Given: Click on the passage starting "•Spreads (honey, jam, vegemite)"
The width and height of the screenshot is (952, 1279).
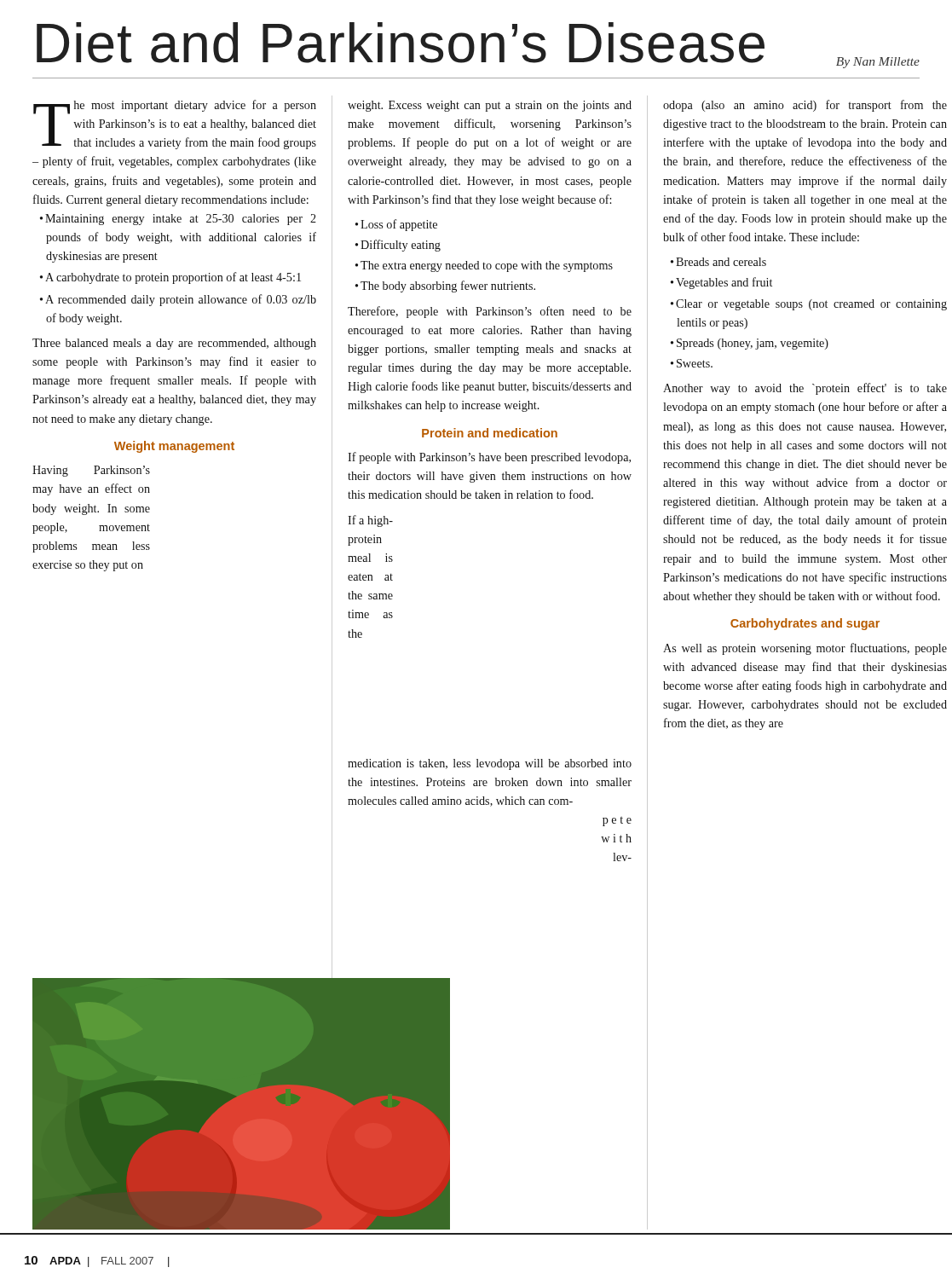Looking at the screenshot, I should (749, 343).
